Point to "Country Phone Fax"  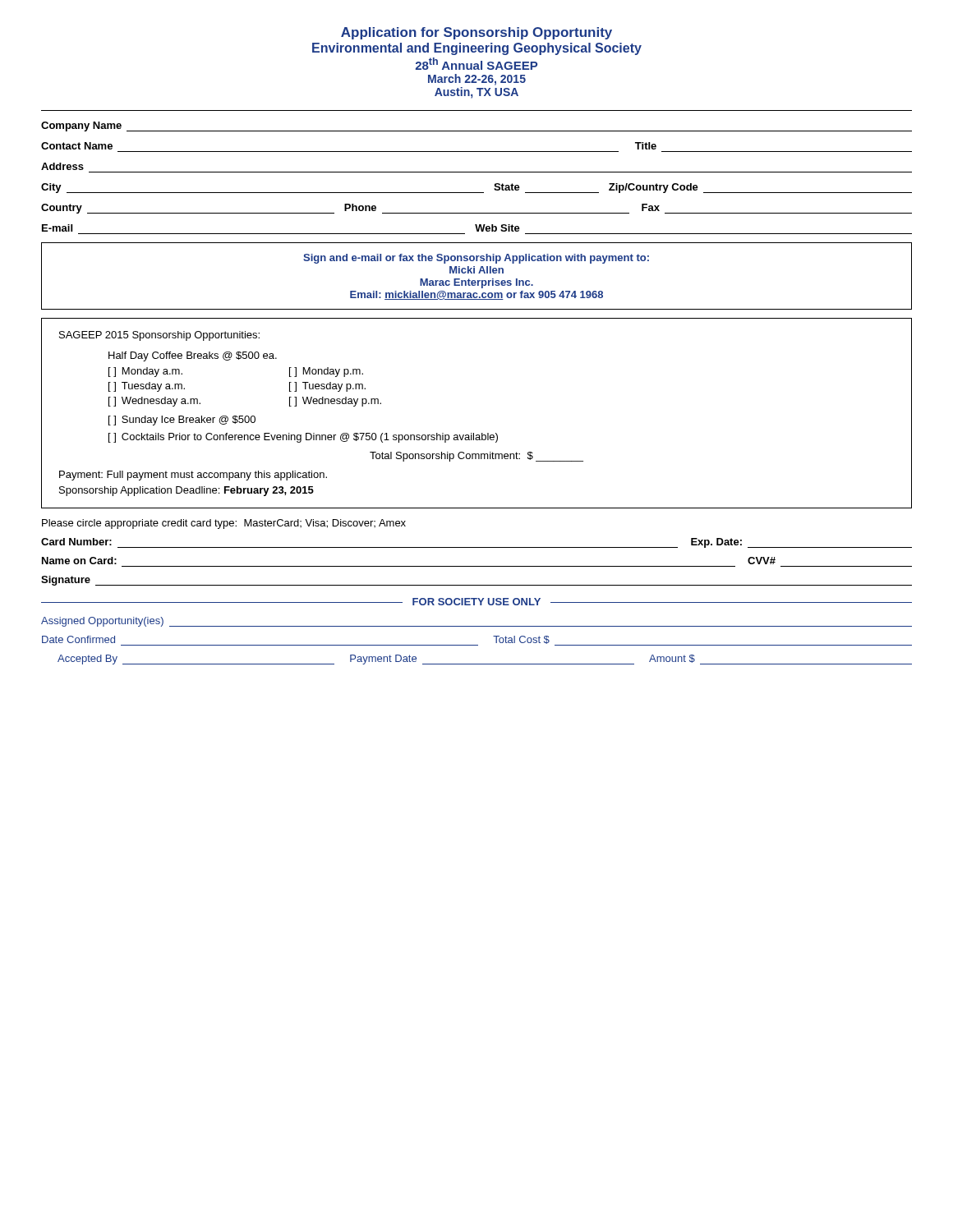tap(476, 207)
